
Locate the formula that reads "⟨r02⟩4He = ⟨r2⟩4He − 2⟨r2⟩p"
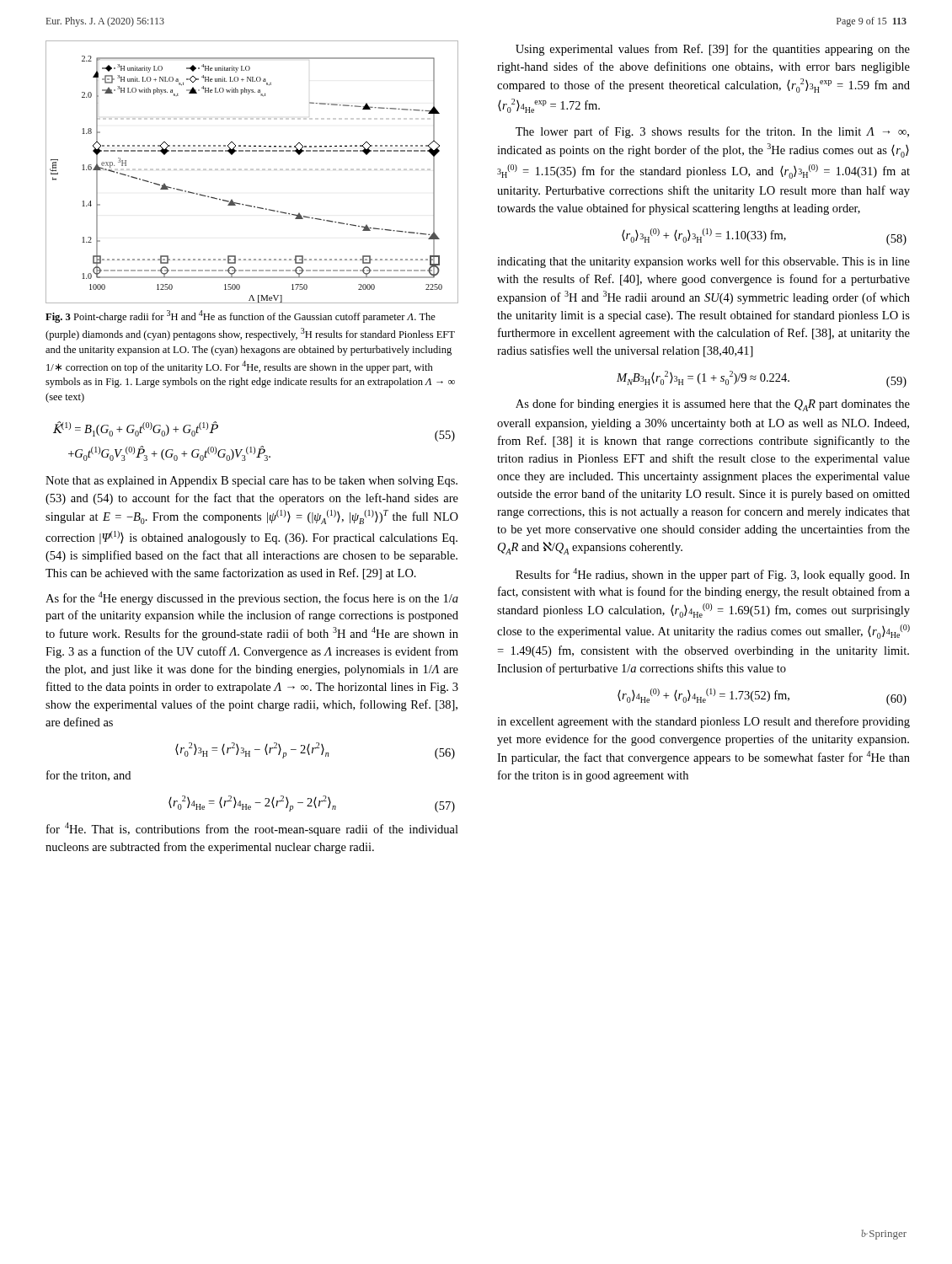coord(252,803)
